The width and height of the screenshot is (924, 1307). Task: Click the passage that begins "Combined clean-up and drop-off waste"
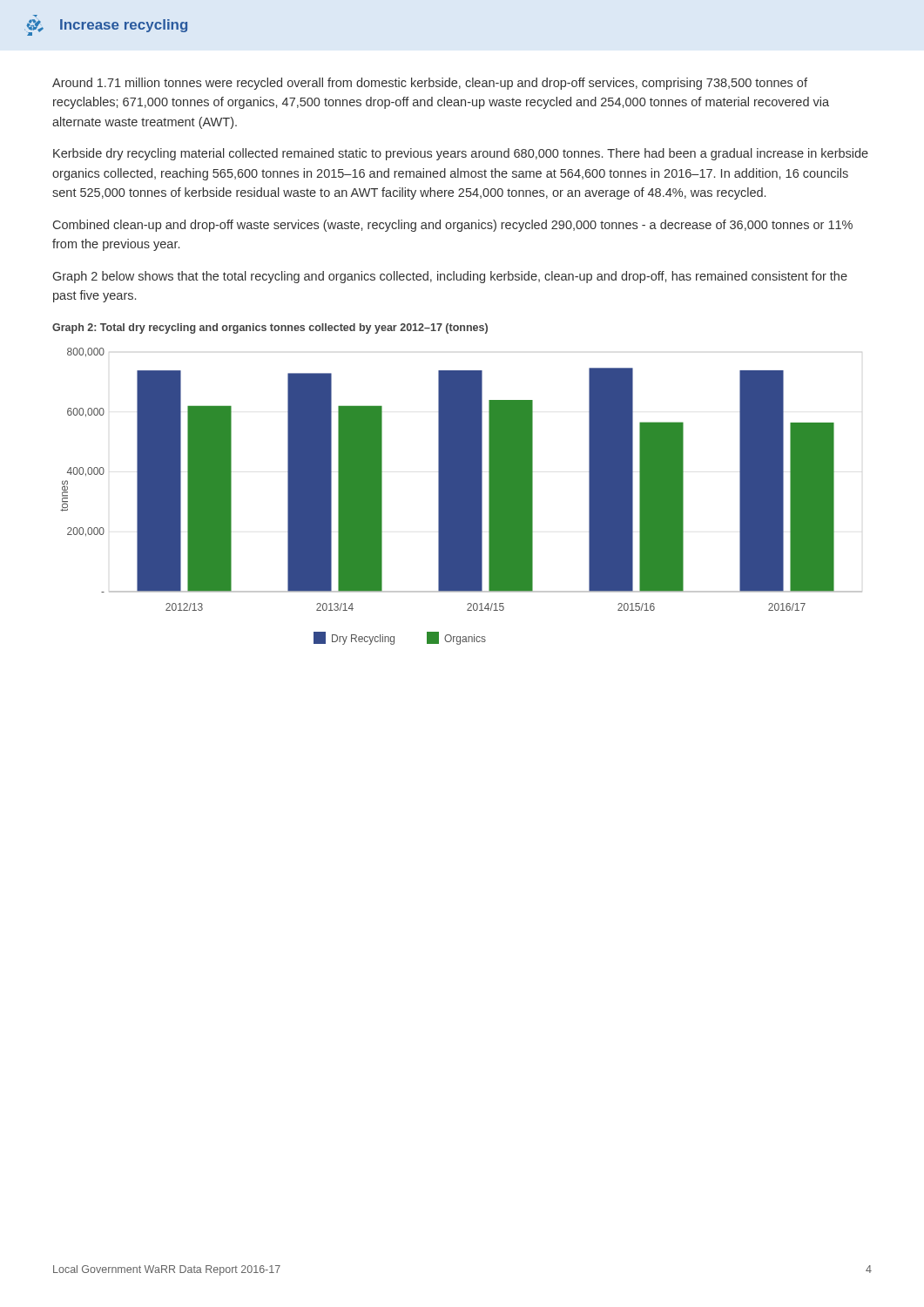(x=453, y=234)
